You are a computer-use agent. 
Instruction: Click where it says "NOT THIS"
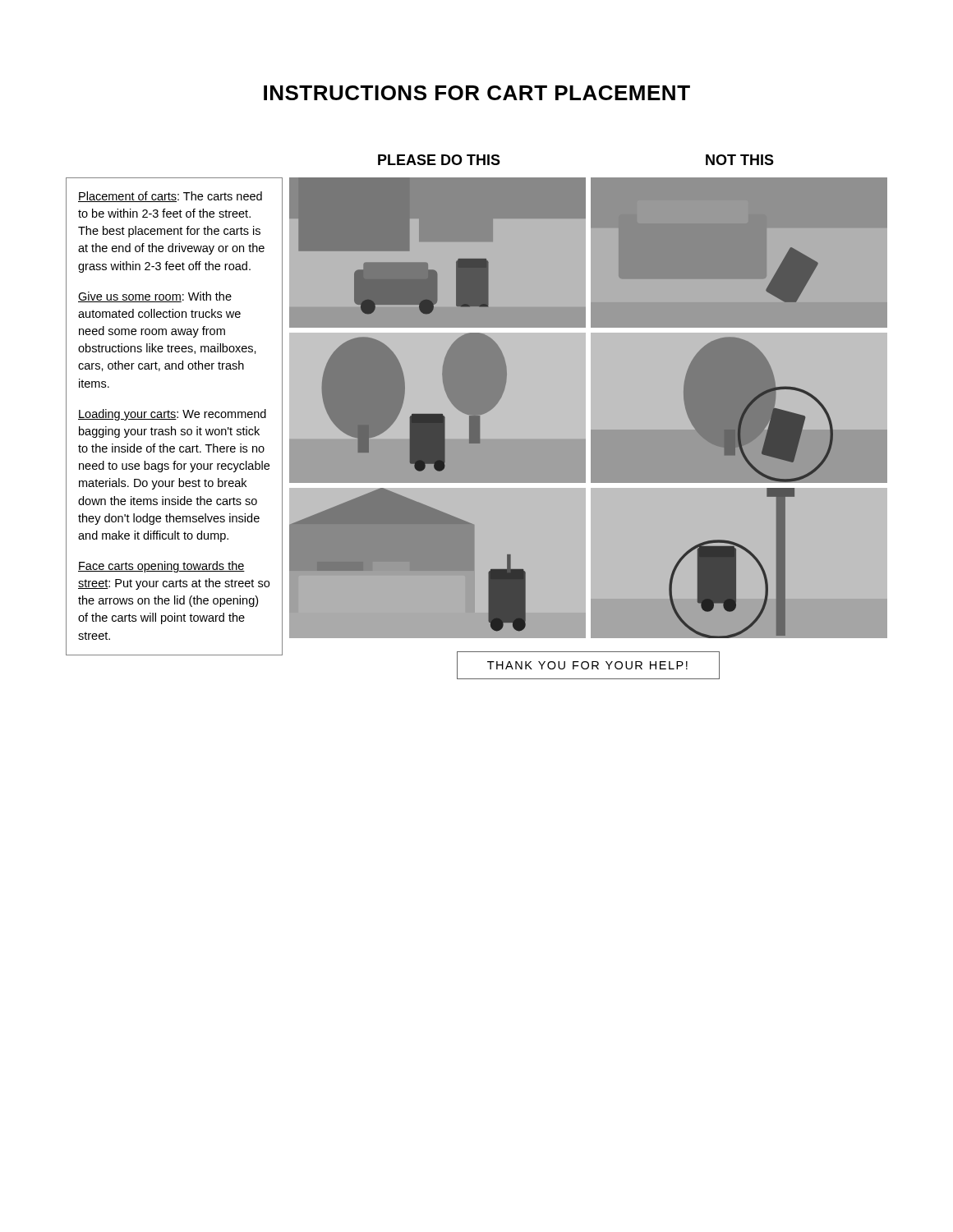[x=739, y=160]
